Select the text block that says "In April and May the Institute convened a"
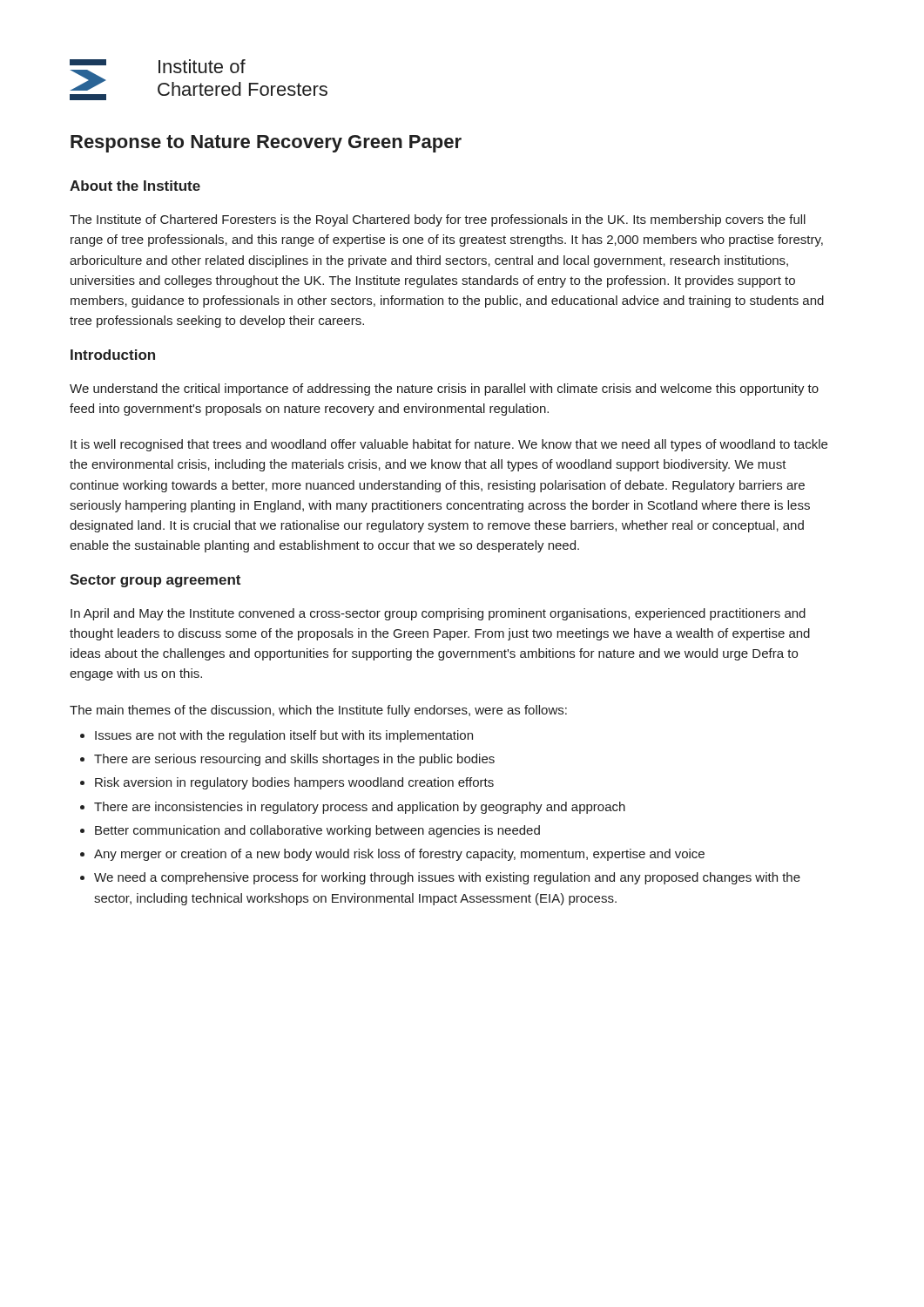The width and height of the screenshot is (924, 1307). [440, 643]
